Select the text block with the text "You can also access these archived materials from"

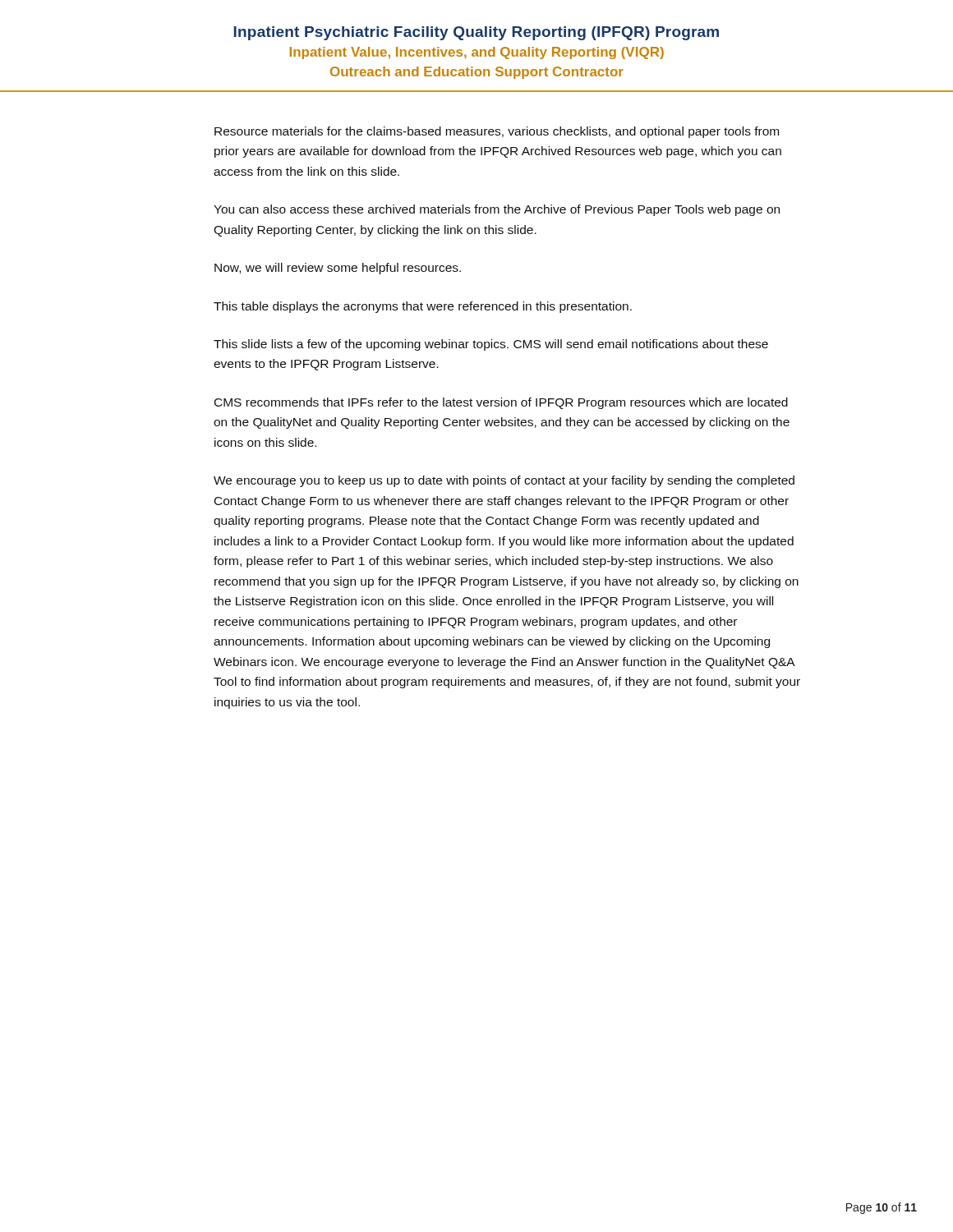click(497, 219)
